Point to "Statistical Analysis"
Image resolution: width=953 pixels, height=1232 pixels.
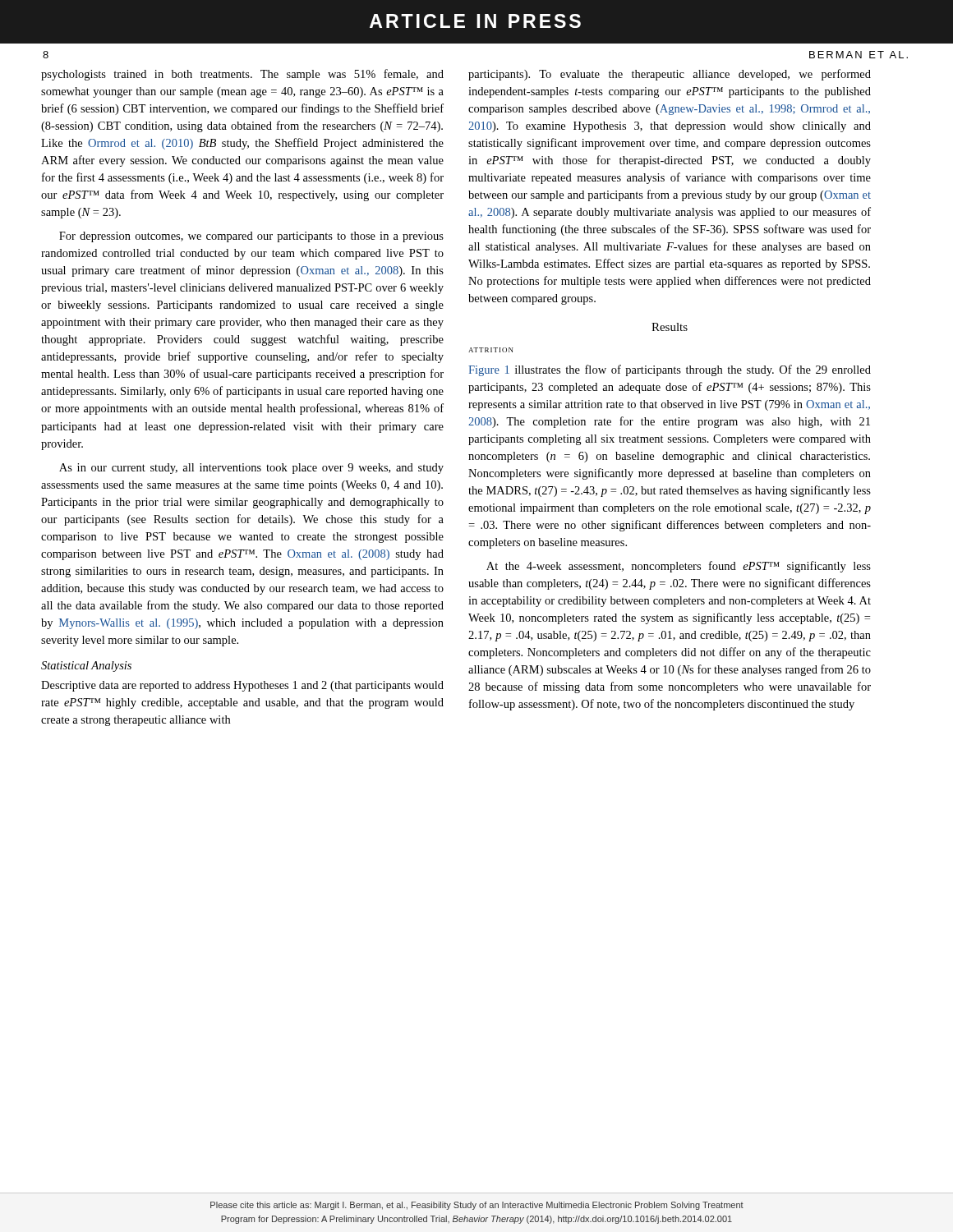[x=86, y=665]
